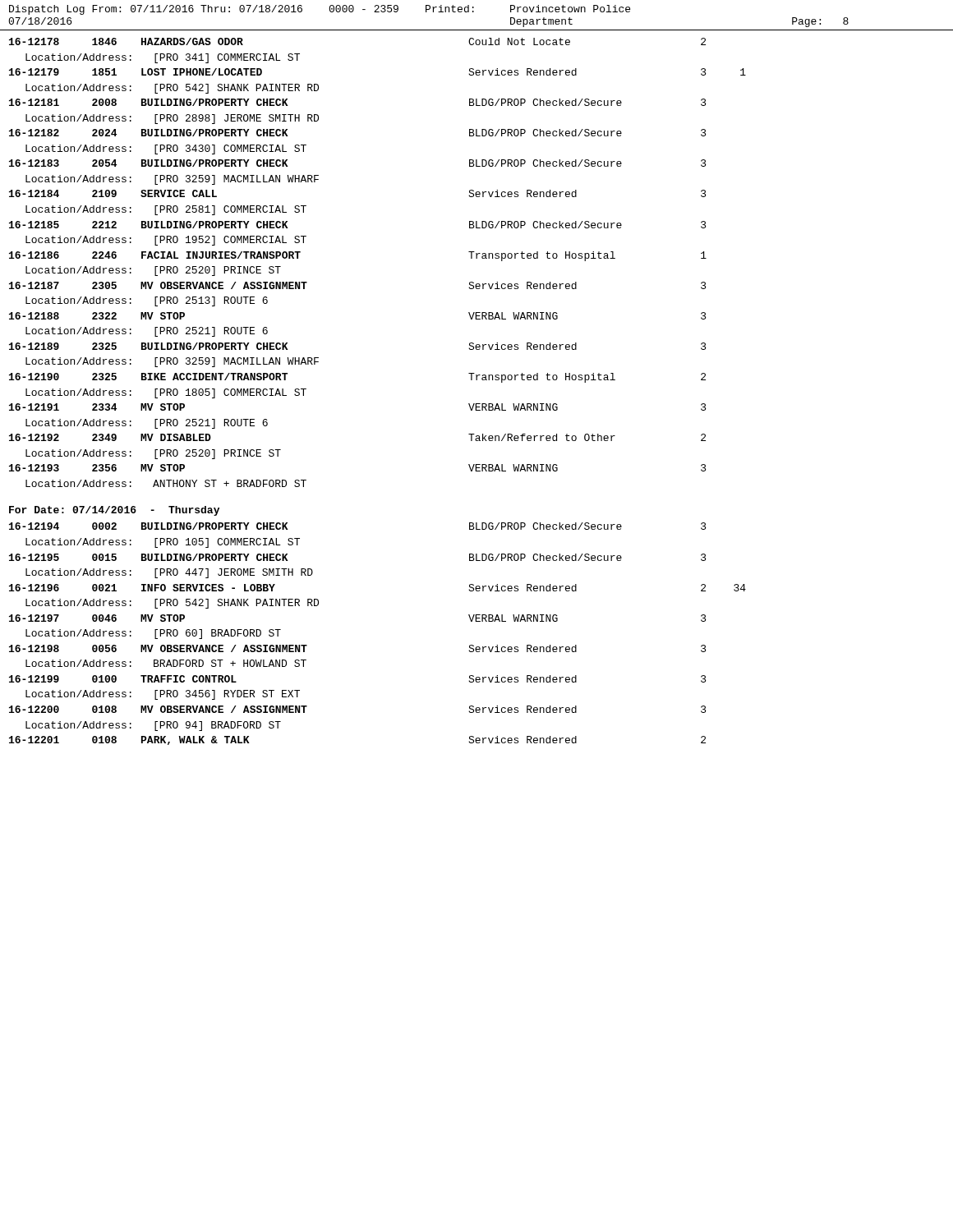953x1232 pixels.
Task: Navigate to the element starting "16-12198 0056 MV OBSERVANCE / ASSIGNMENT Services Rendered"
Action: (476, 657)
